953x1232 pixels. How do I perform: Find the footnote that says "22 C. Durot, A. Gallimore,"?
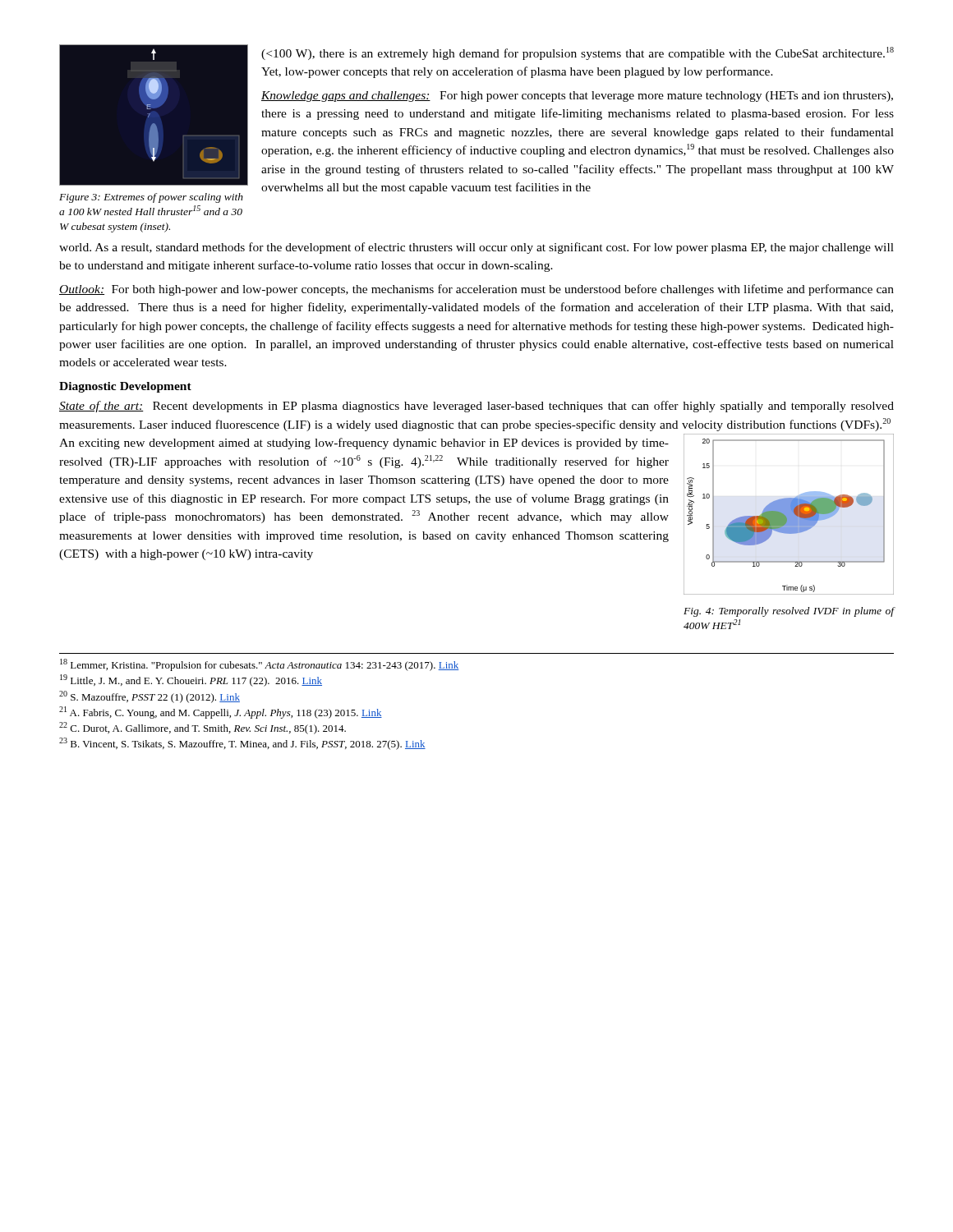click(203, 728)
